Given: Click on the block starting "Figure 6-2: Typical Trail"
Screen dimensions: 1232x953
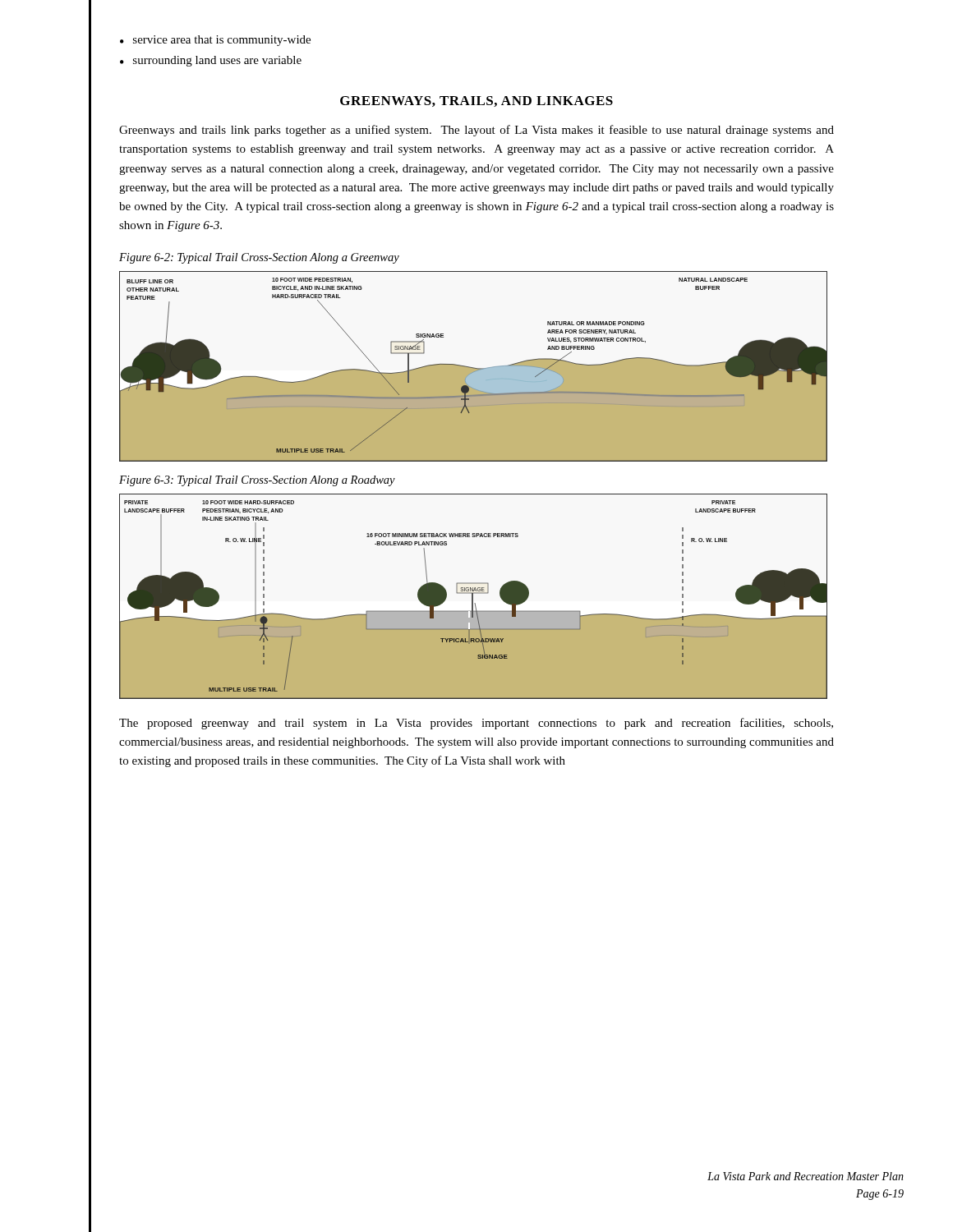Looking at the screenshot, I should click(x=259, y=257).
